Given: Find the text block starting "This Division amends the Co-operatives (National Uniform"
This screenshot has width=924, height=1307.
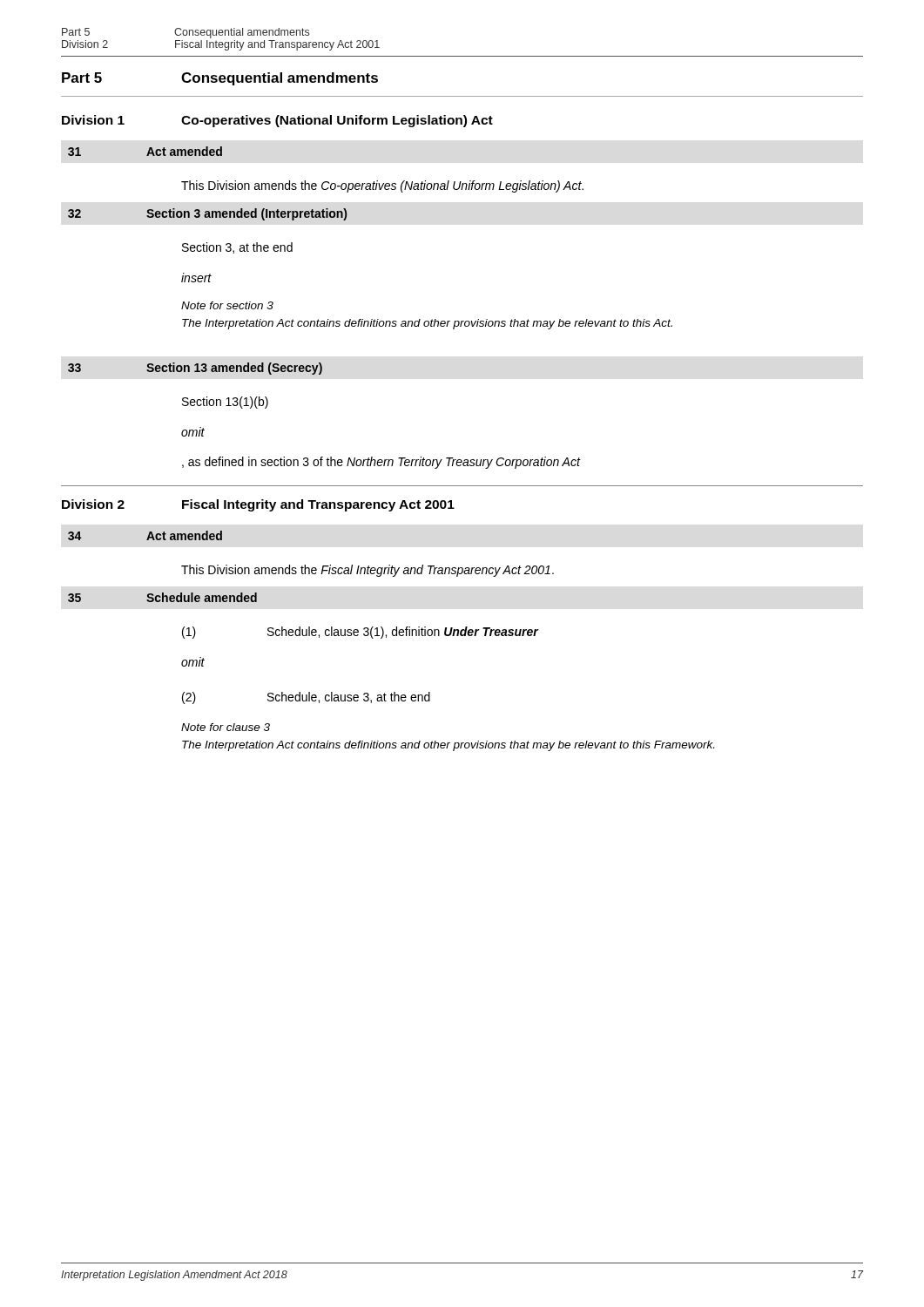Looking at the screenshot, I should click(x=383, y=186).
